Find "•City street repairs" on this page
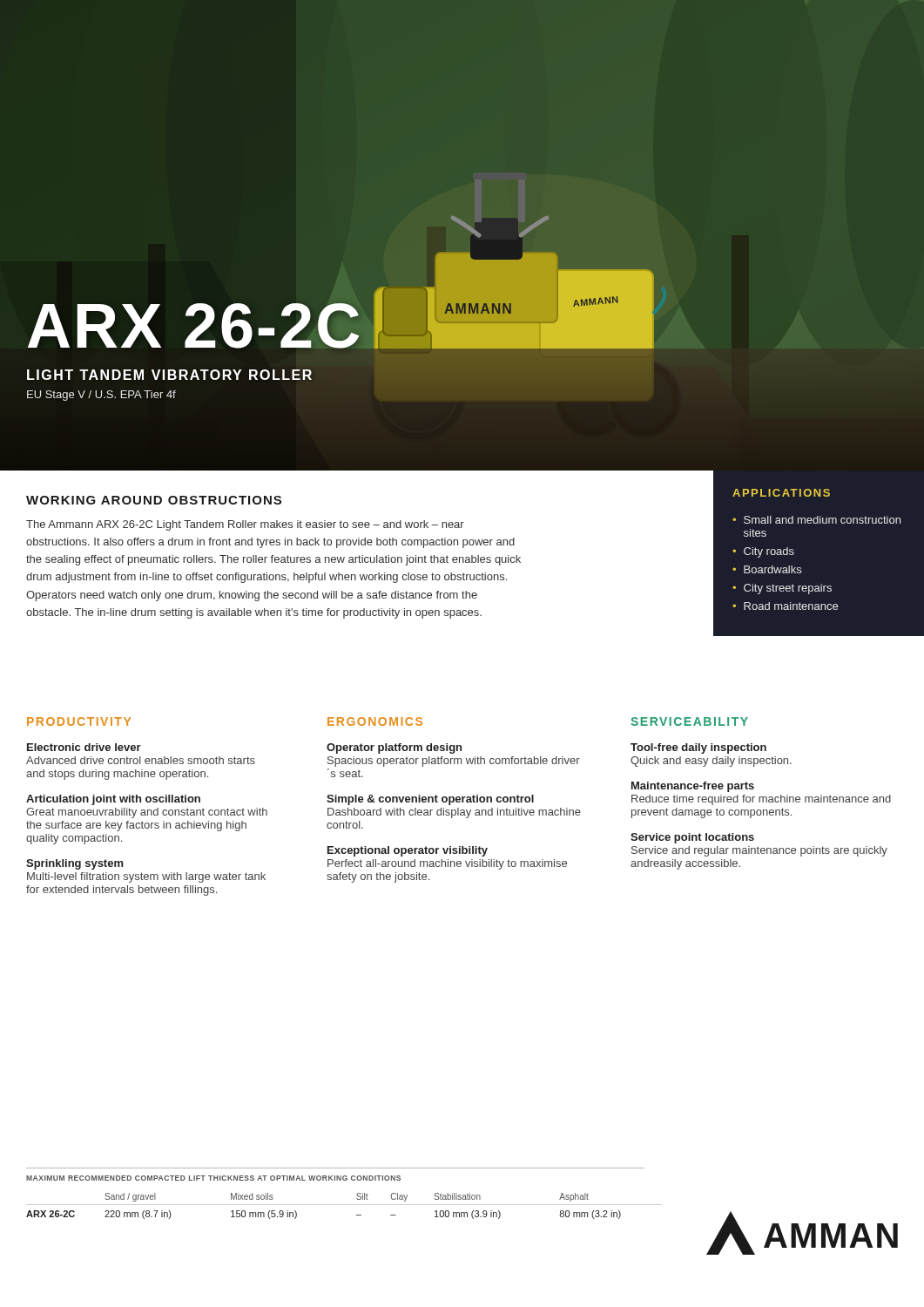This screenshot has height=1307, width=924. pos(782,588)
